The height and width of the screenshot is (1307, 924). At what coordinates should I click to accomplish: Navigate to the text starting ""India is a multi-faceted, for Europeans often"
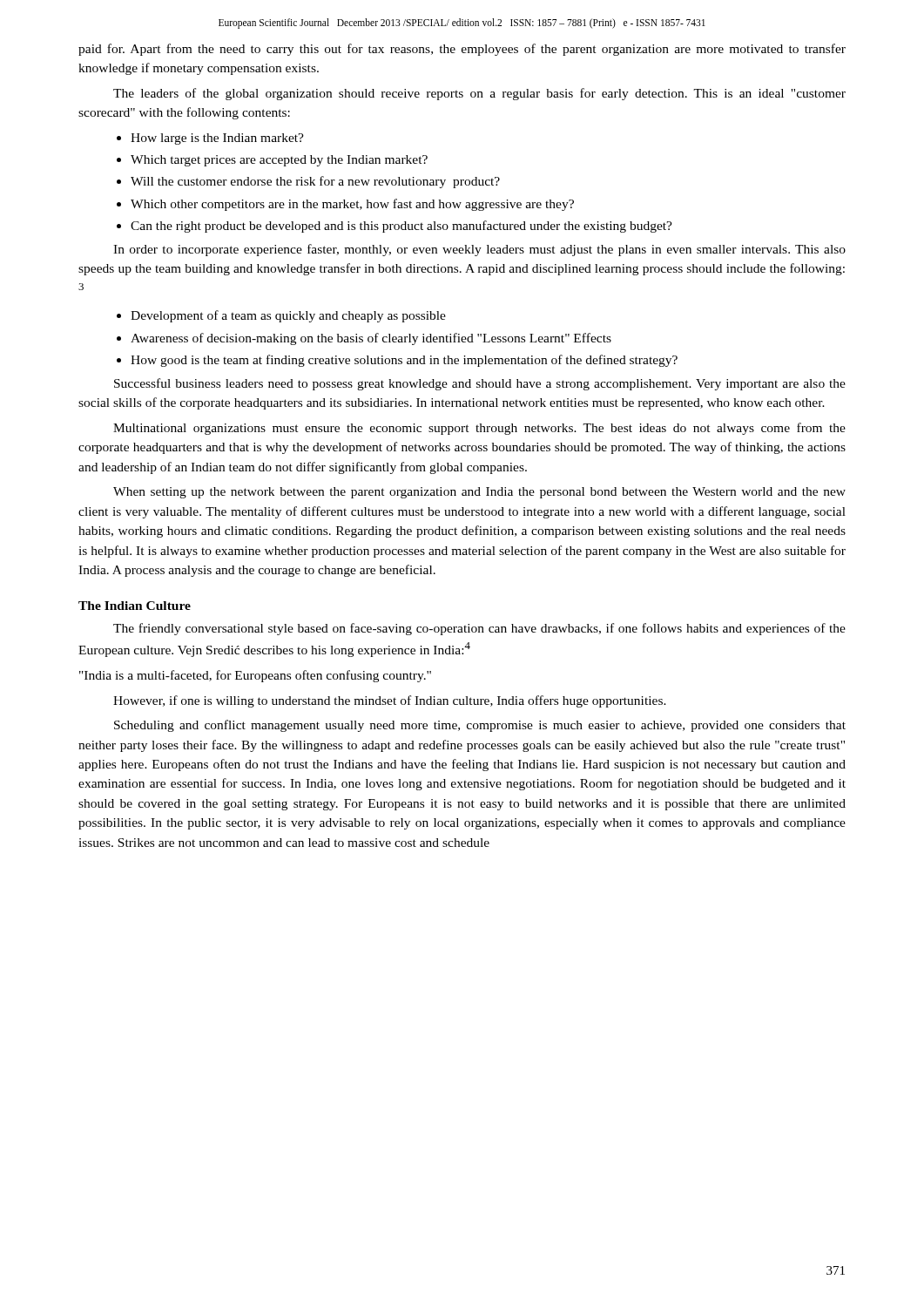(255, 676)
